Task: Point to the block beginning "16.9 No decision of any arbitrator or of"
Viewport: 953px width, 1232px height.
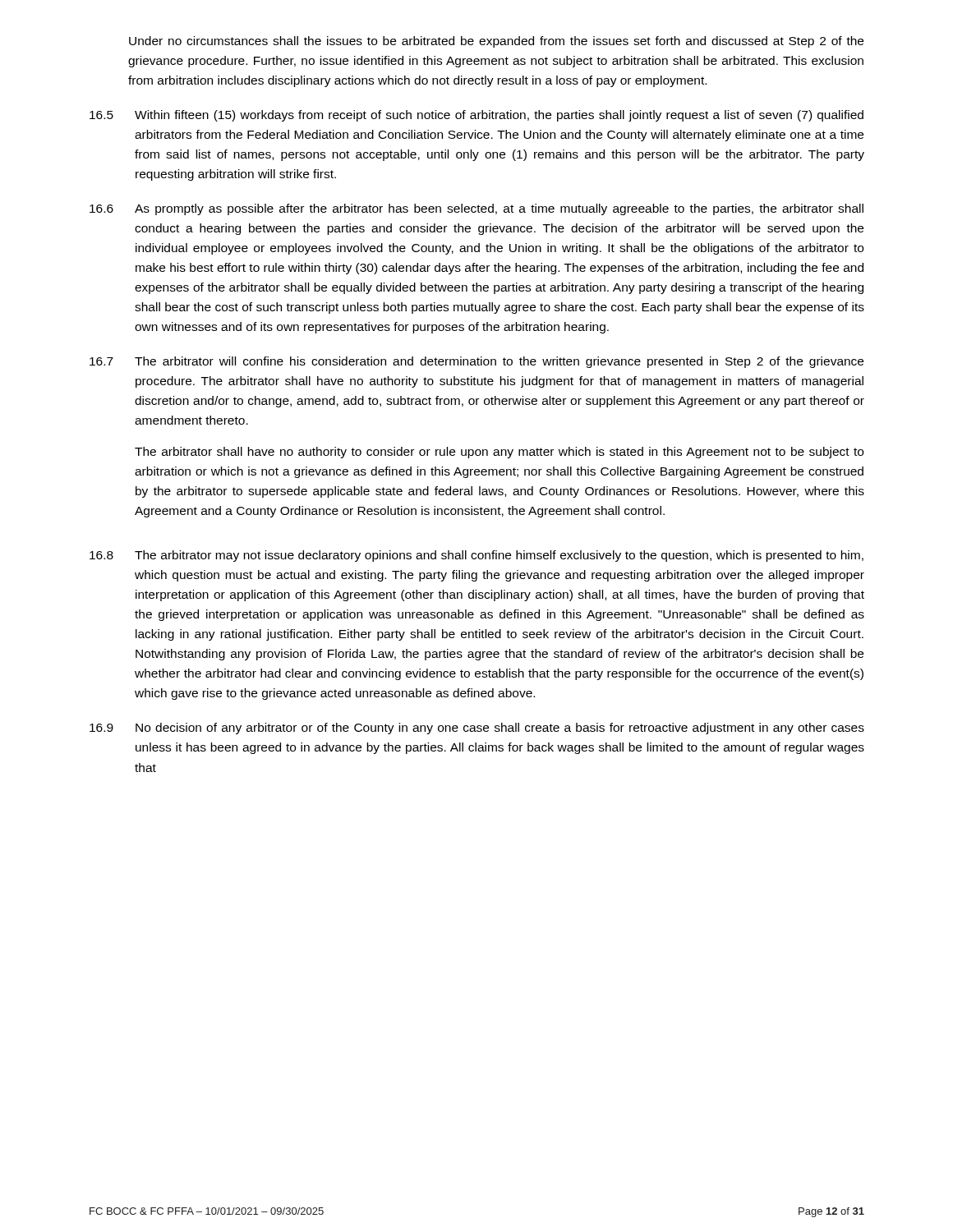Action: 476,748
